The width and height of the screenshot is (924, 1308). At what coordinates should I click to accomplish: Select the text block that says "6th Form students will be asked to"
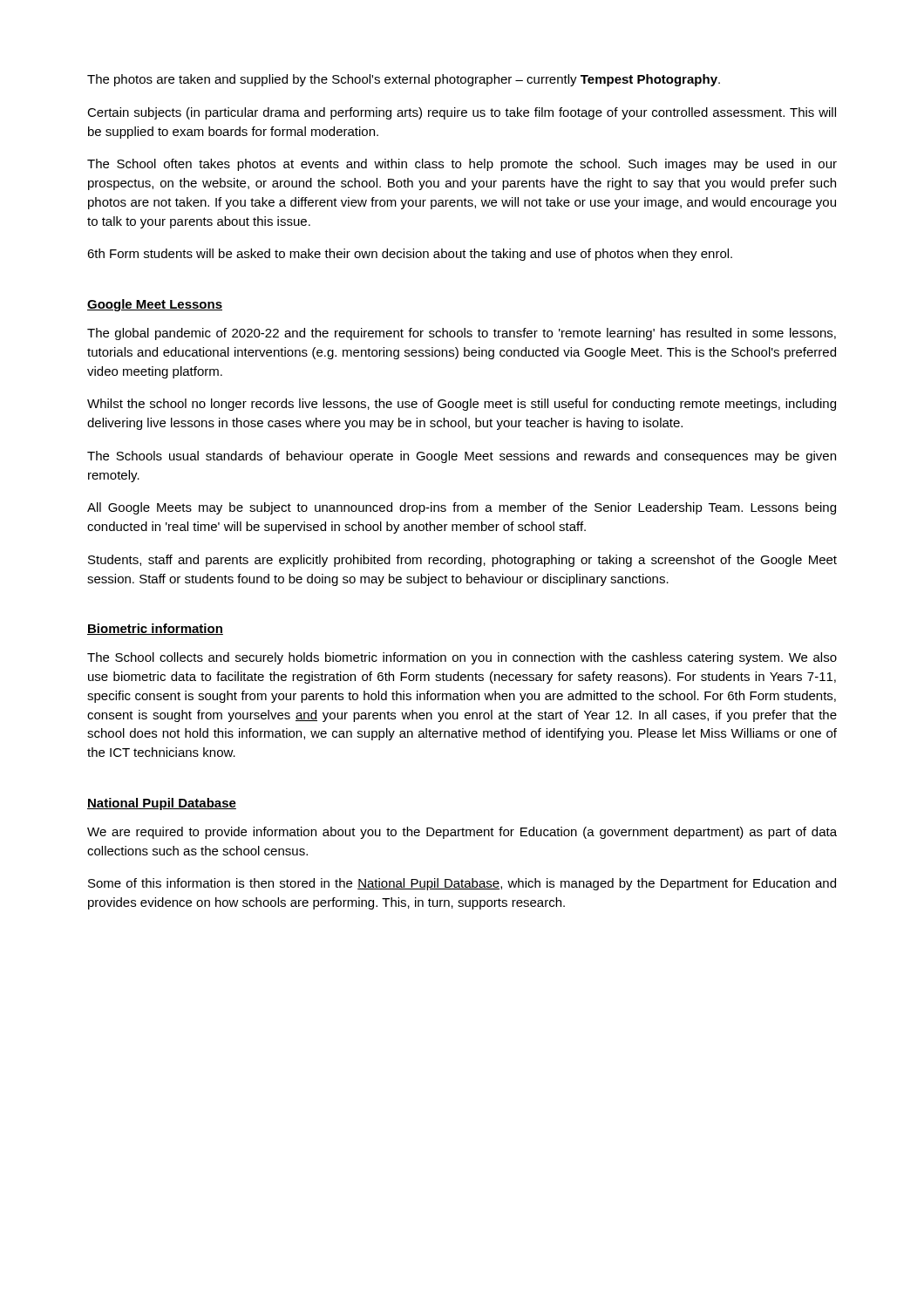click(x=410, y=254)
